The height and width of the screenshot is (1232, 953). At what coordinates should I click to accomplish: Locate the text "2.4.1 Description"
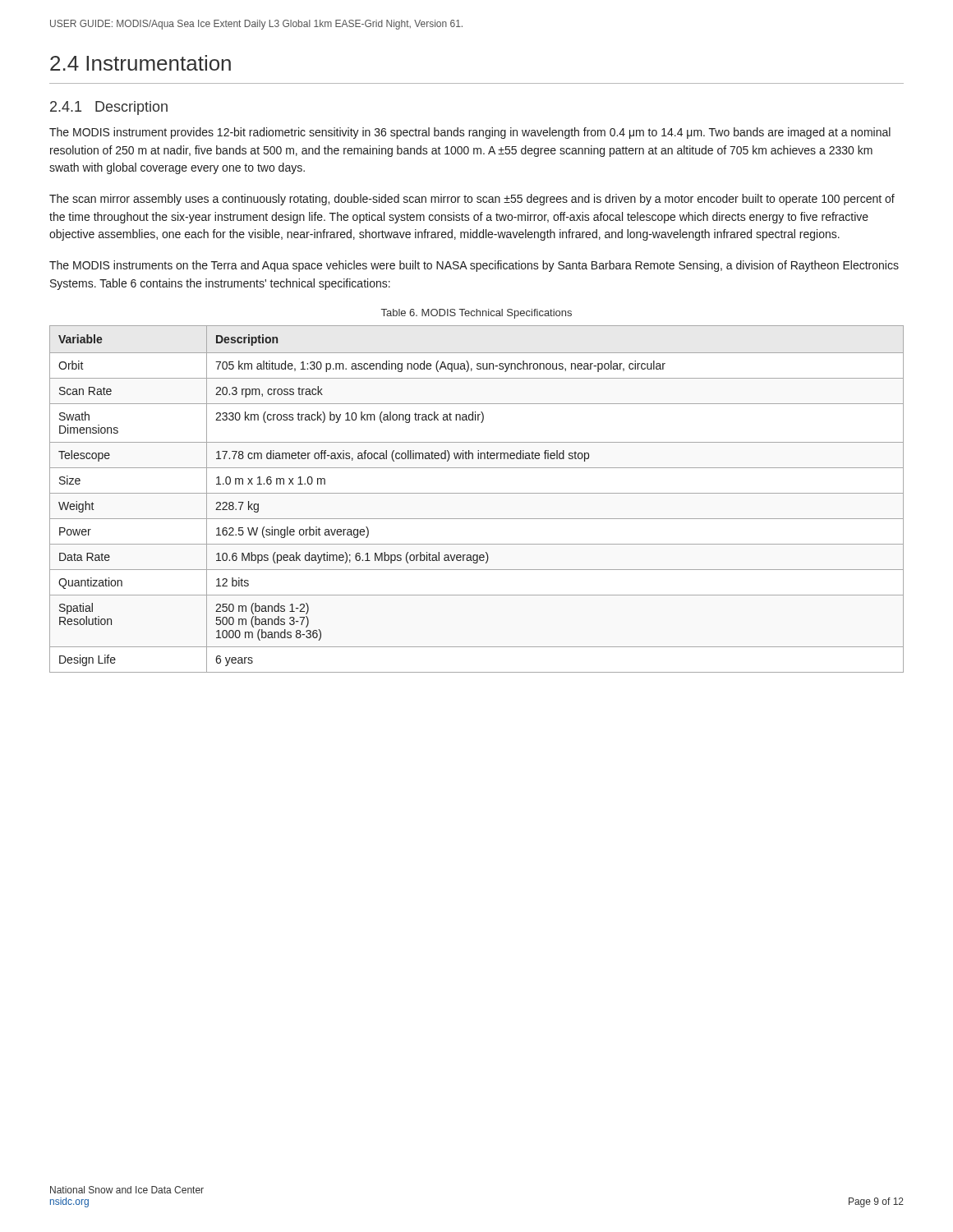point(109,108)
